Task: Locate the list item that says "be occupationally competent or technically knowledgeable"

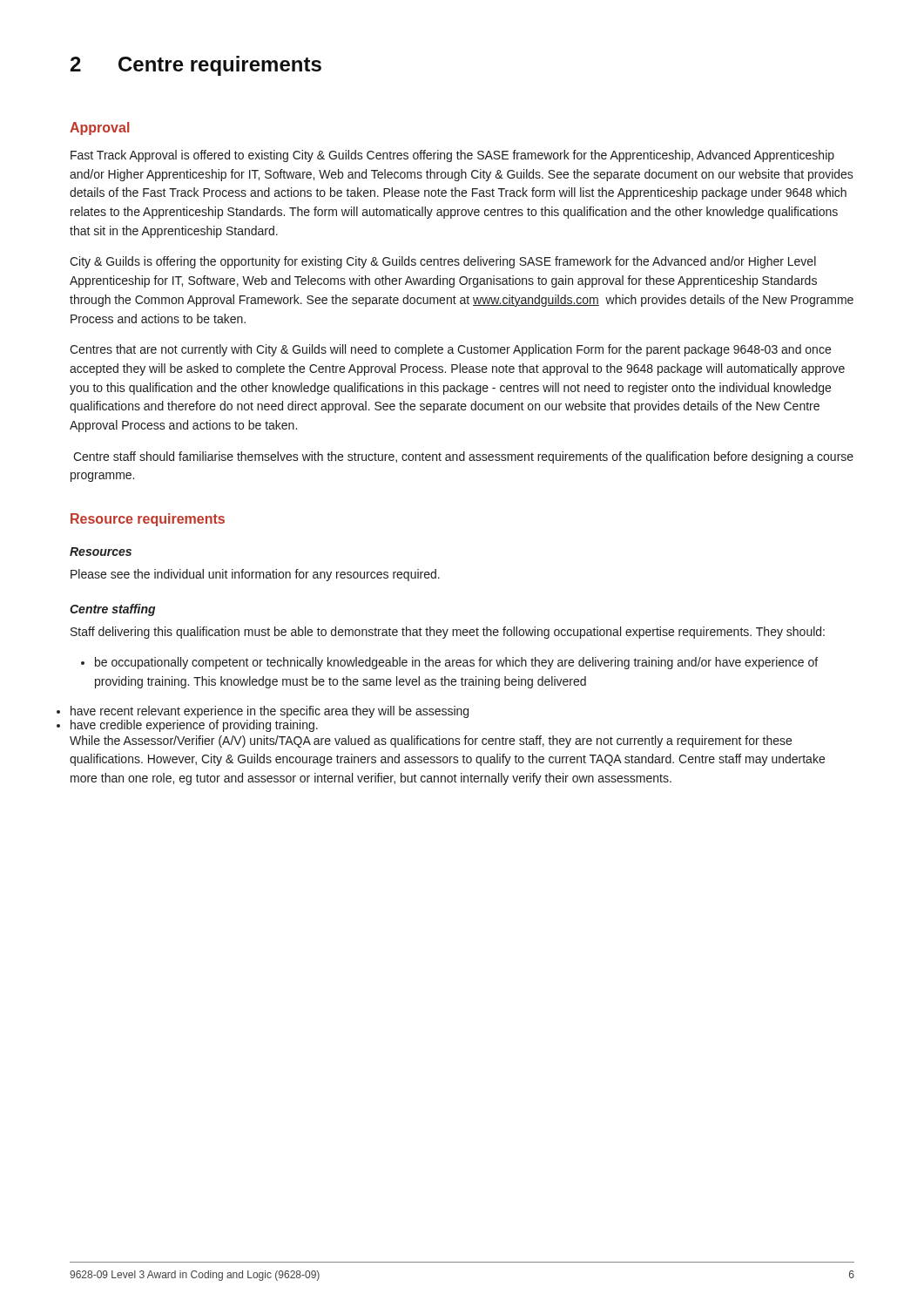Action: tap(462, 673)
